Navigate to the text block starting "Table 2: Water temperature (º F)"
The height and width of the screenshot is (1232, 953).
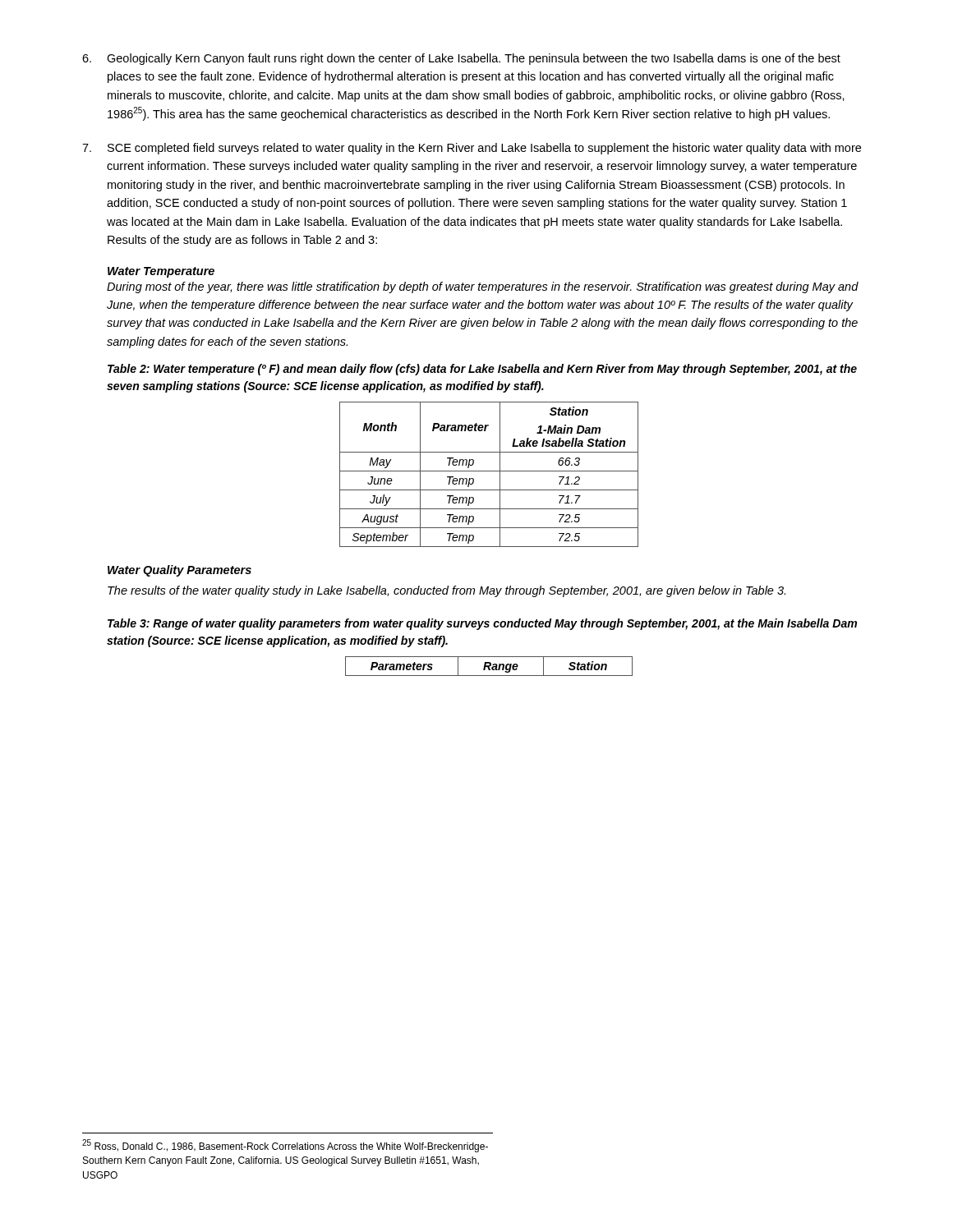[482, 378]
